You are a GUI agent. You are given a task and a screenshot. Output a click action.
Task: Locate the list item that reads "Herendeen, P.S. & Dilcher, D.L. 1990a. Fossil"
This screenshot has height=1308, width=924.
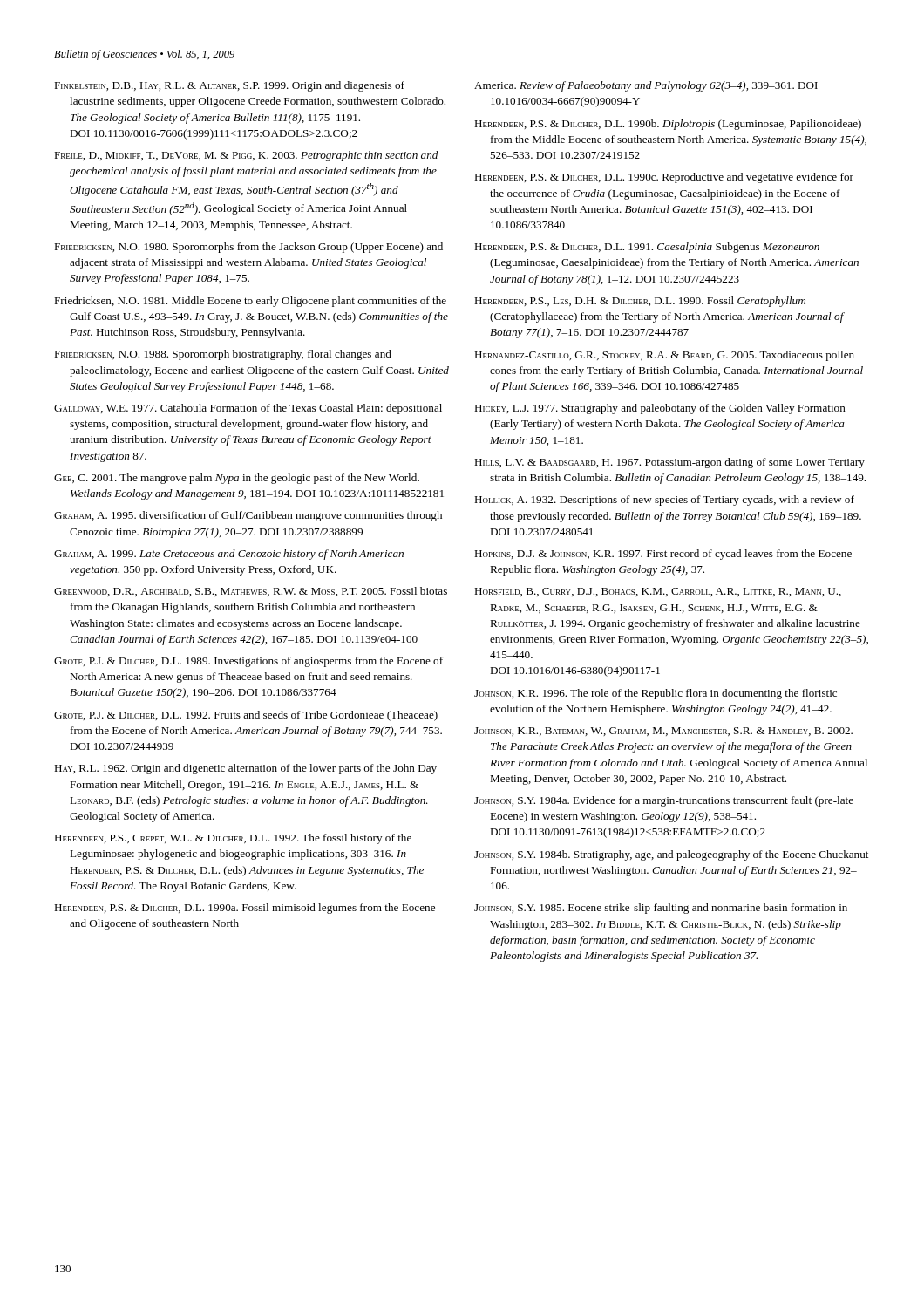[x=245, y=915]
